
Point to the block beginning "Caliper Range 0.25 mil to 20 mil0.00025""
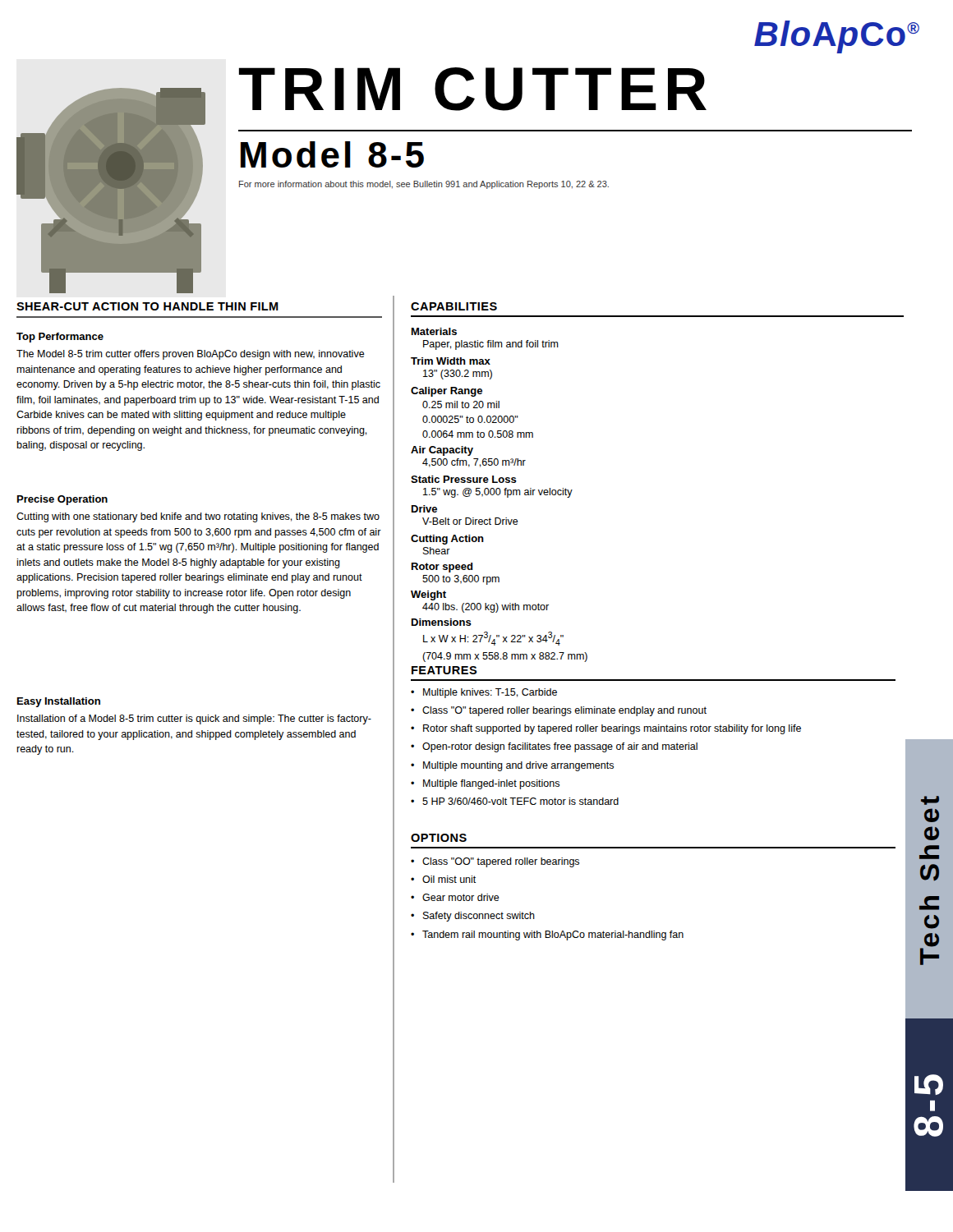pos(447,392)
